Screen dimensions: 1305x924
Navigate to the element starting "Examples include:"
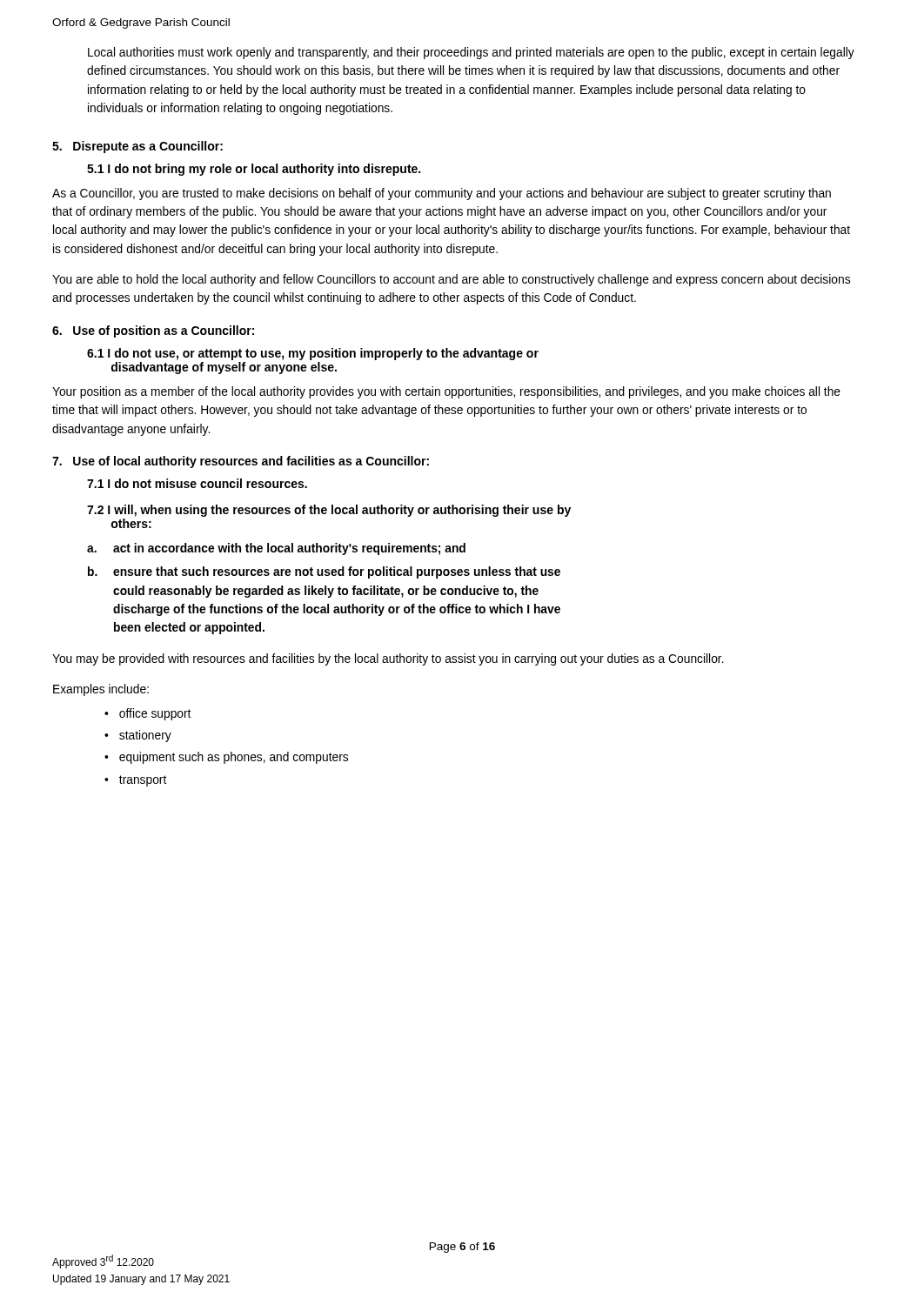pyautogui.click(x=101, y=690)
